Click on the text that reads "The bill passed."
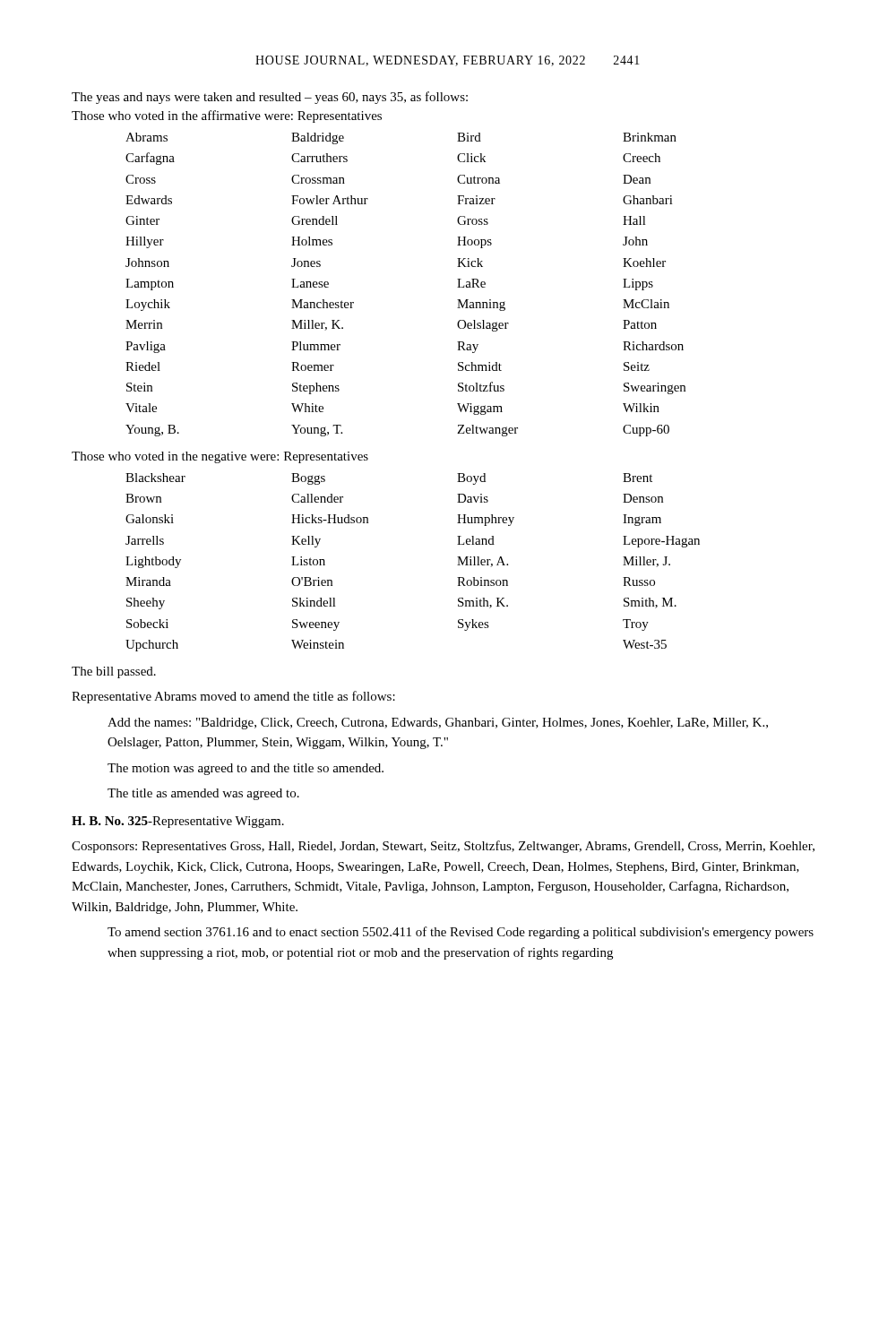This screenshot has width=896, height=1344. point(114,671)
